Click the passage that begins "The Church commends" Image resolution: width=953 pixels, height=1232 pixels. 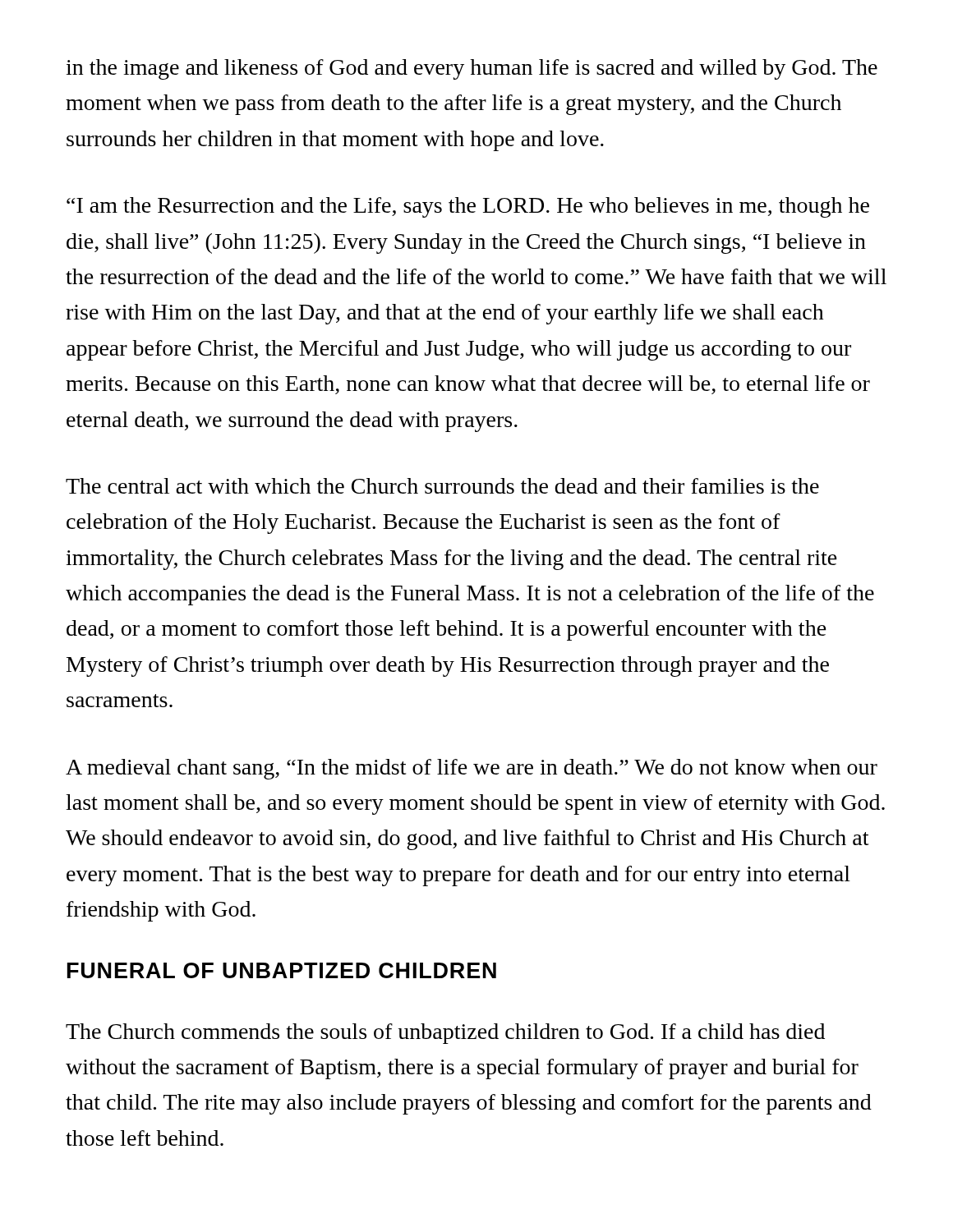click(x=469, y=1084)
